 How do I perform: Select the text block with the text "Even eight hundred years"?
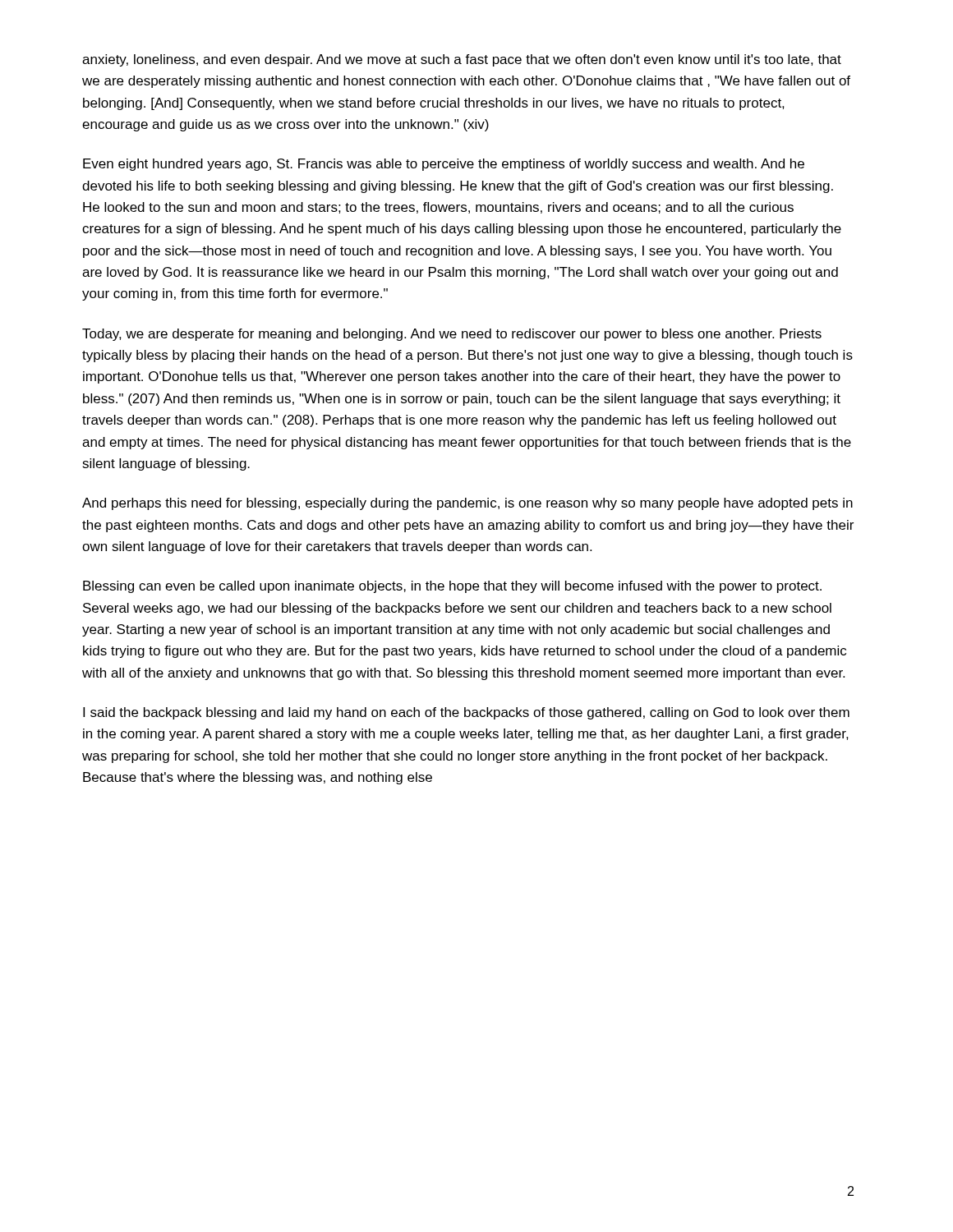[x=462, y=229]
